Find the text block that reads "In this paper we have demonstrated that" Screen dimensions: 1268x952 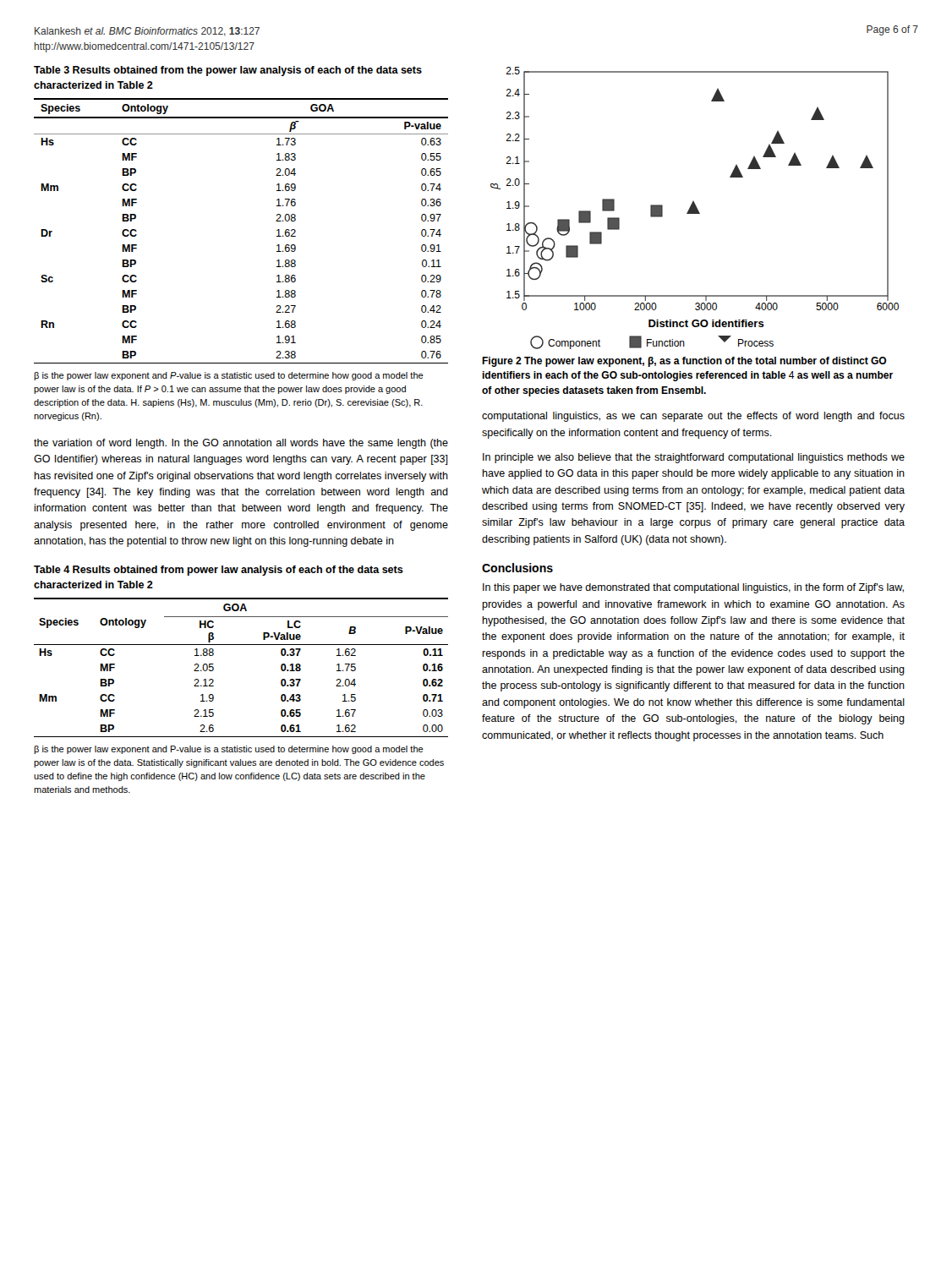(x=693, y=661)
